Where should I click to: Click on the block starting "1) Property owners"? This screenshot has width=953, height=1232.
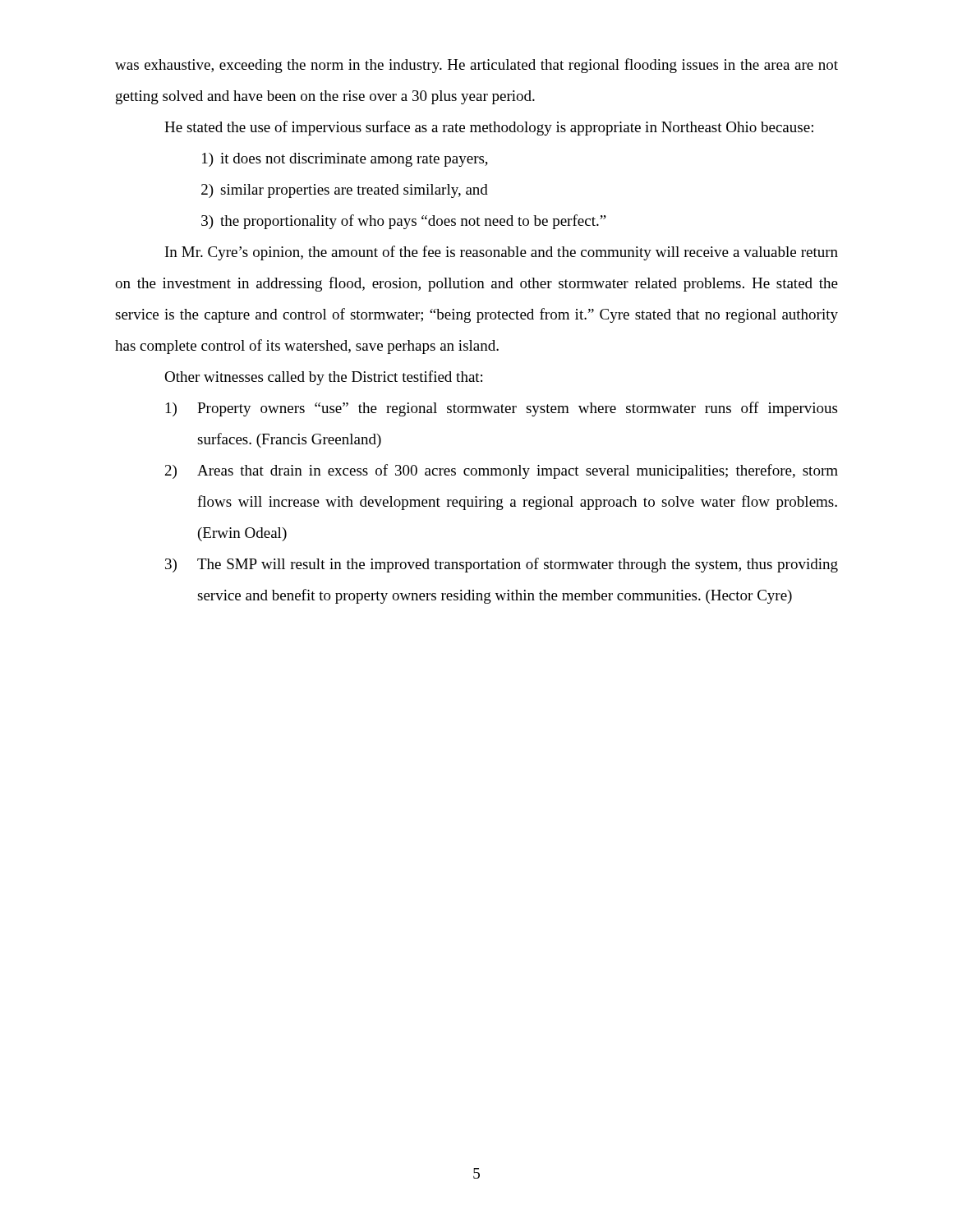(x=501, y=424)
